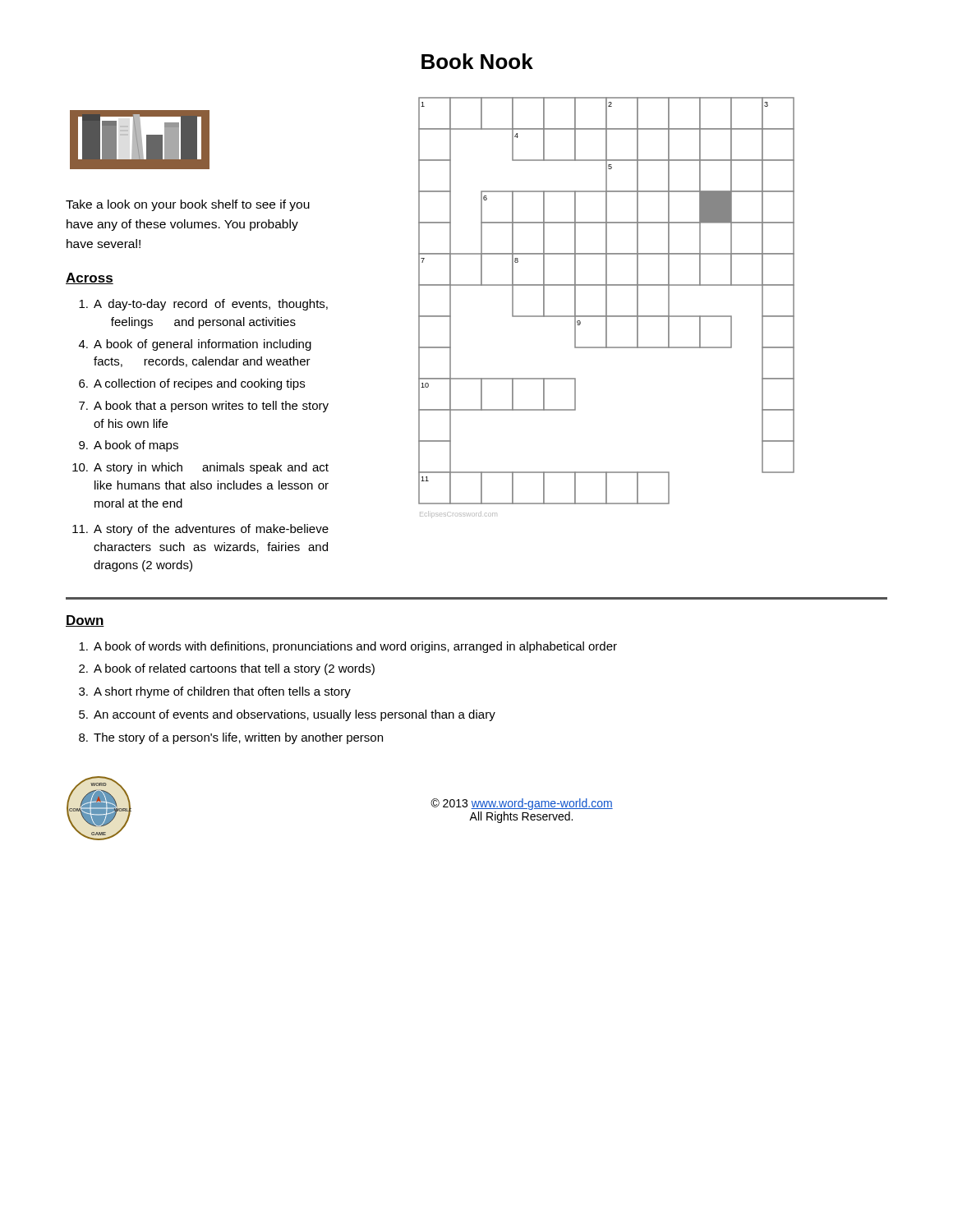Click on the region starting "2.A book of related cartoons that tell a"
The image size is (953, 1232).
[x=227, y=669]
